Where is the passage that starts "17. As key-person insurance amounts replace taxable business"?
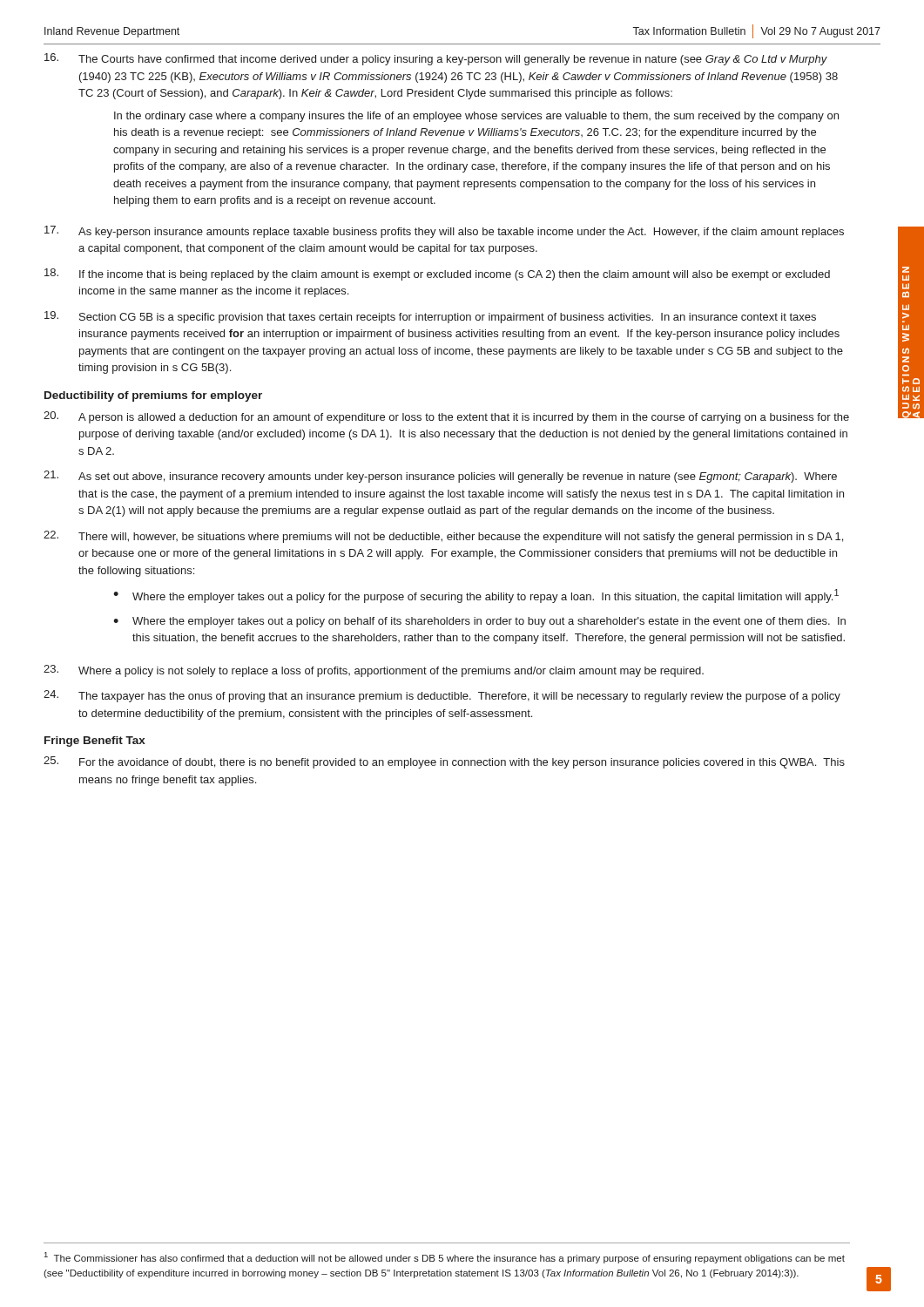This screenshot has height=1307, width=924. [x=447, y=240]
